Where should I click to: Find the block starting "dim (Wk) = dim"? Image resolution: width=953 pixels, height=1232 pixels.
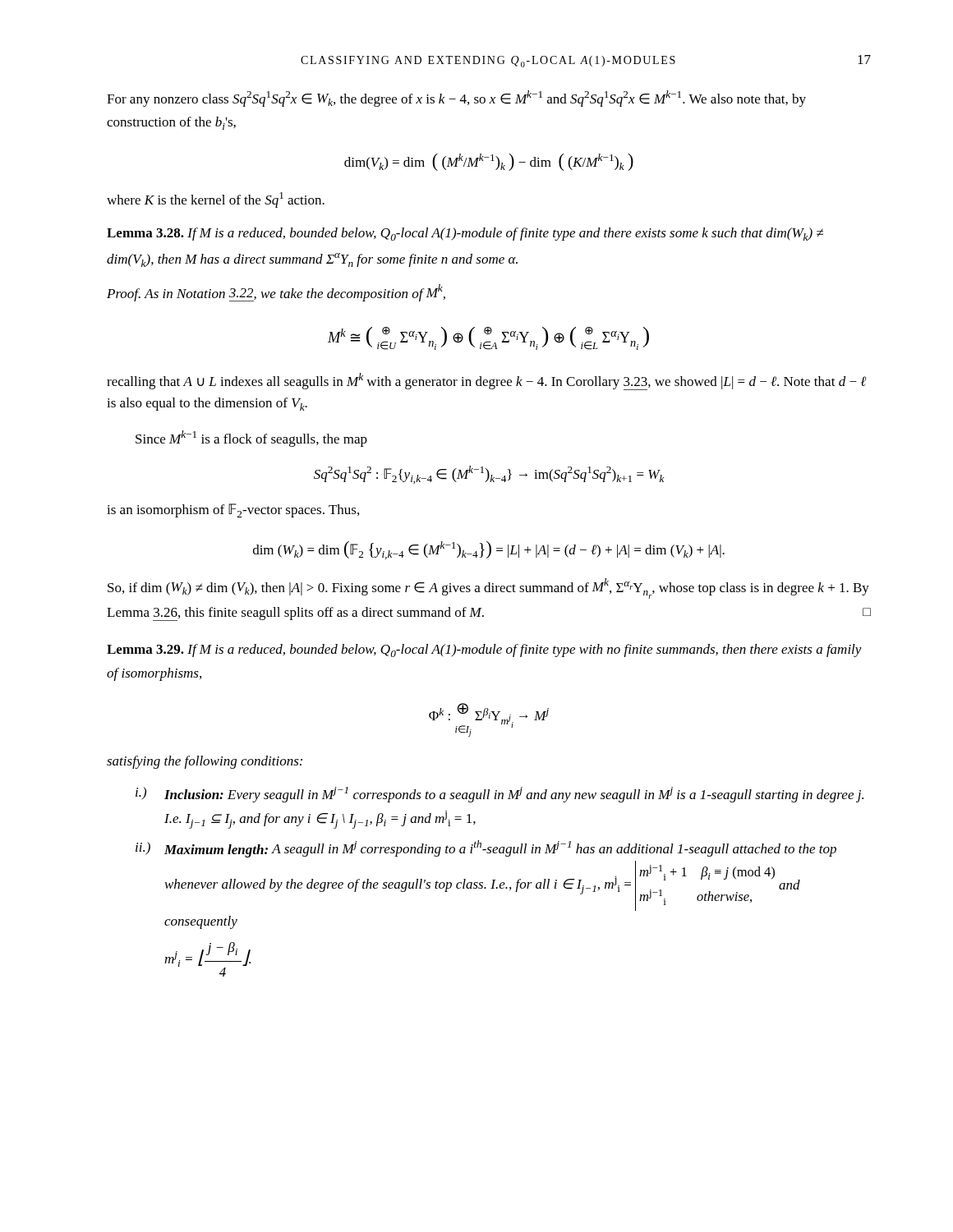click(x=489, y=549)
